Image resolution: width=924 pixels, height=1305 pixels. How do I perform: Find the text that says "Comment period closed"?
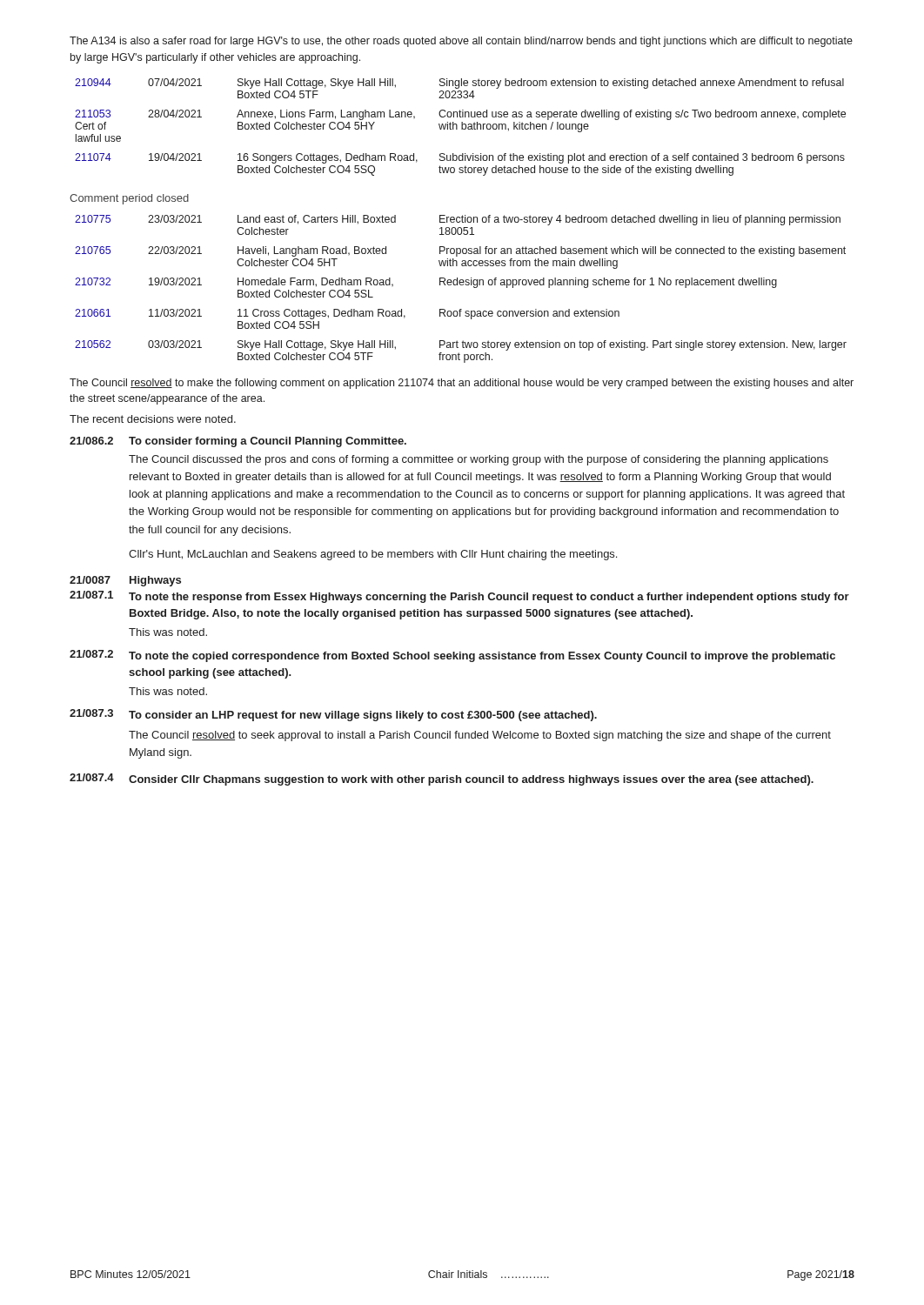point(129,197)
